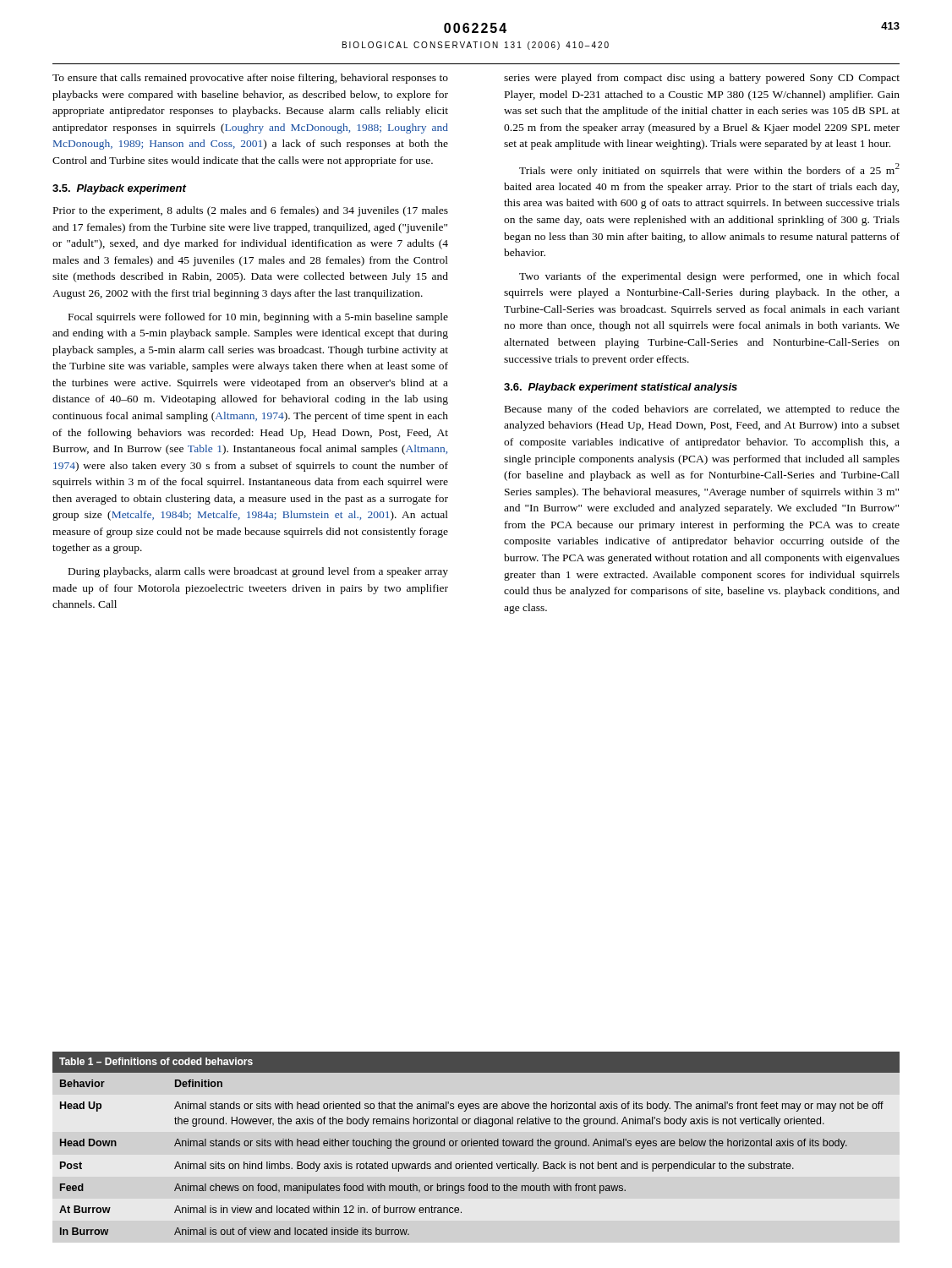Point to the passage starting "Prior to the"
The width and height of the screenshot is (952, 1268).
(250, 252)
